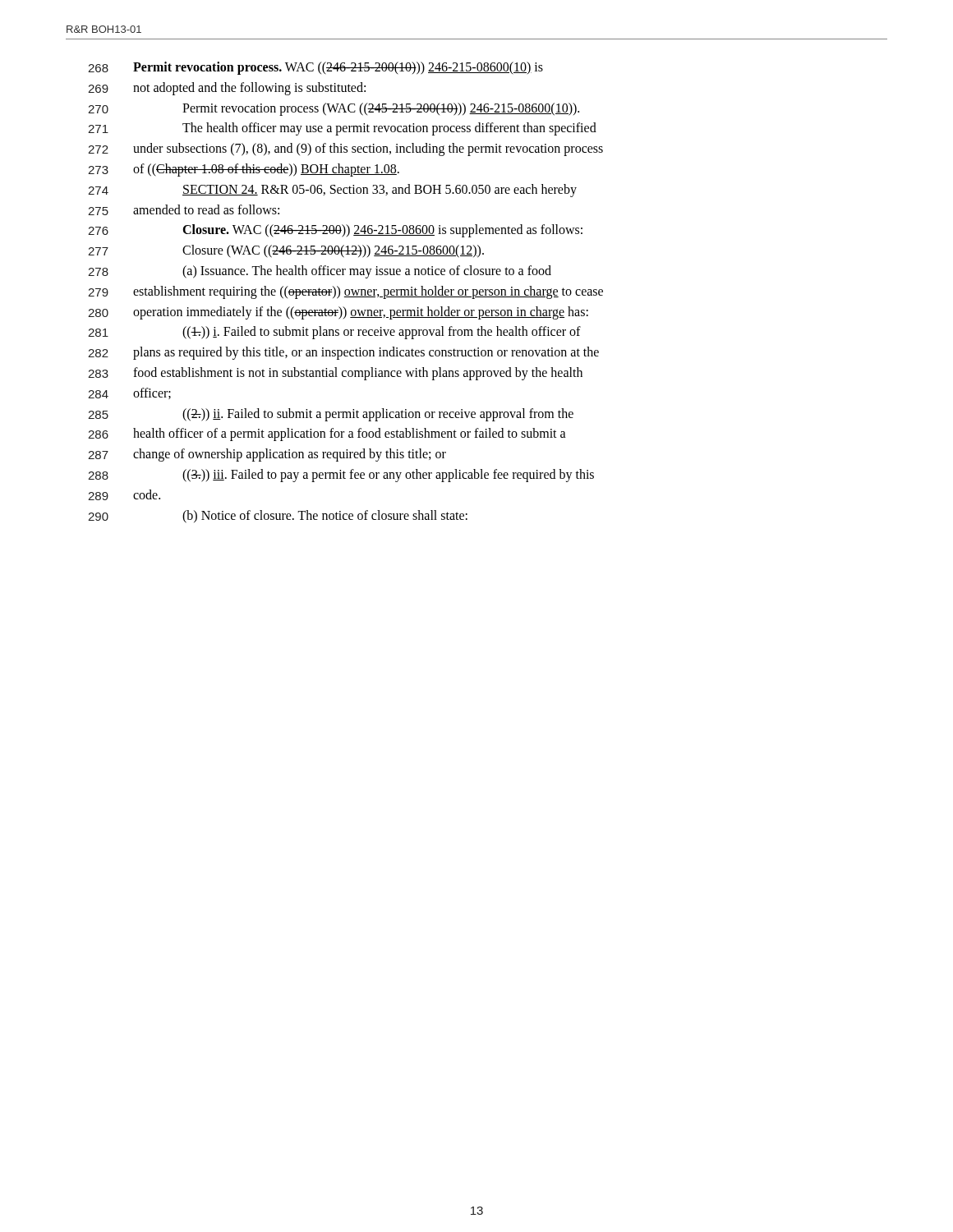This screenshot has width=953, height=1232.
Task: Point to the text starting "272 under subsections (7), (8), and (9) of"
Action: [x=476, y=149]
